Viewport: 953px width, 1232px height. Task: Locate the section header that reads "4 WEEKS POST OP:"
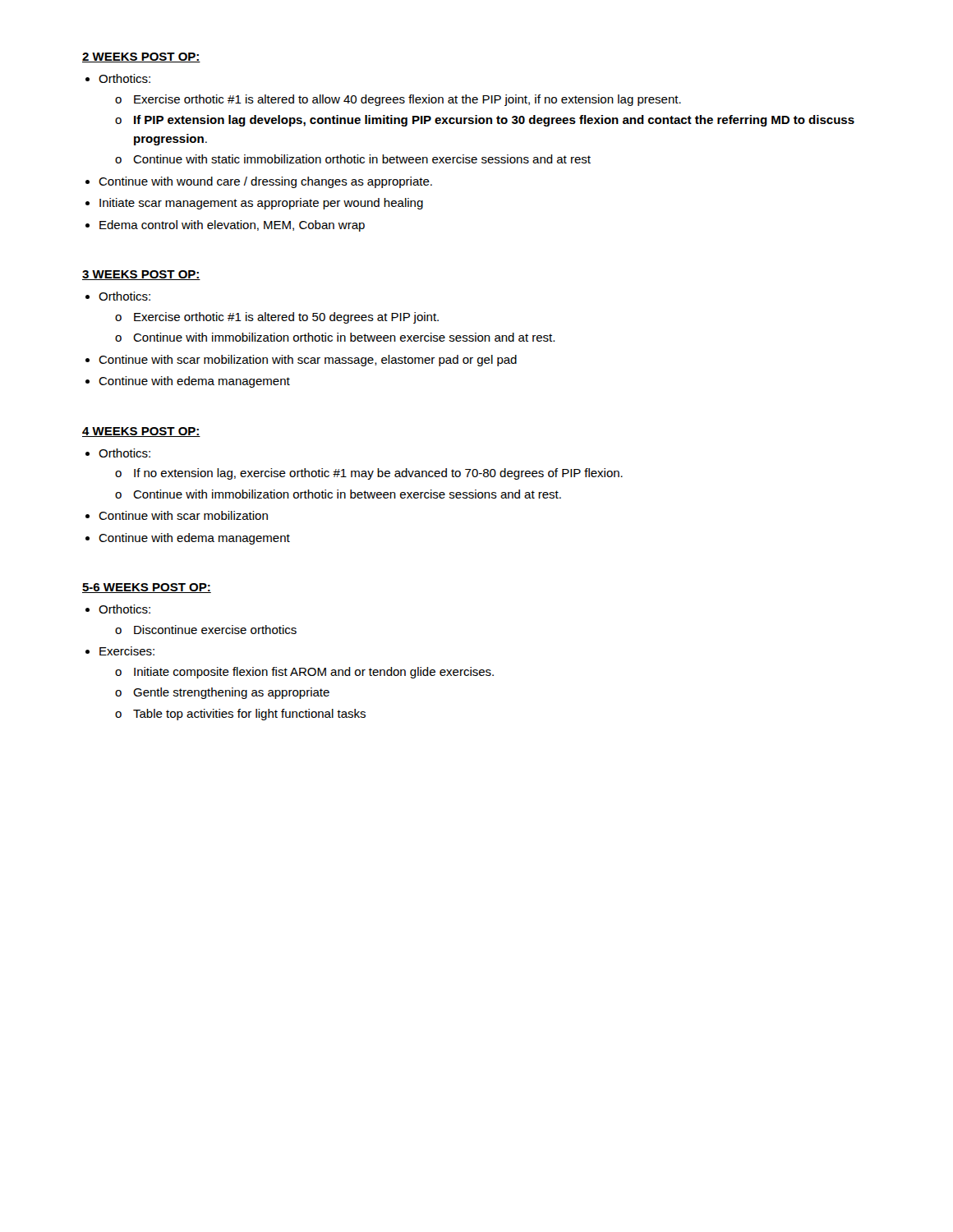point(141,430)
